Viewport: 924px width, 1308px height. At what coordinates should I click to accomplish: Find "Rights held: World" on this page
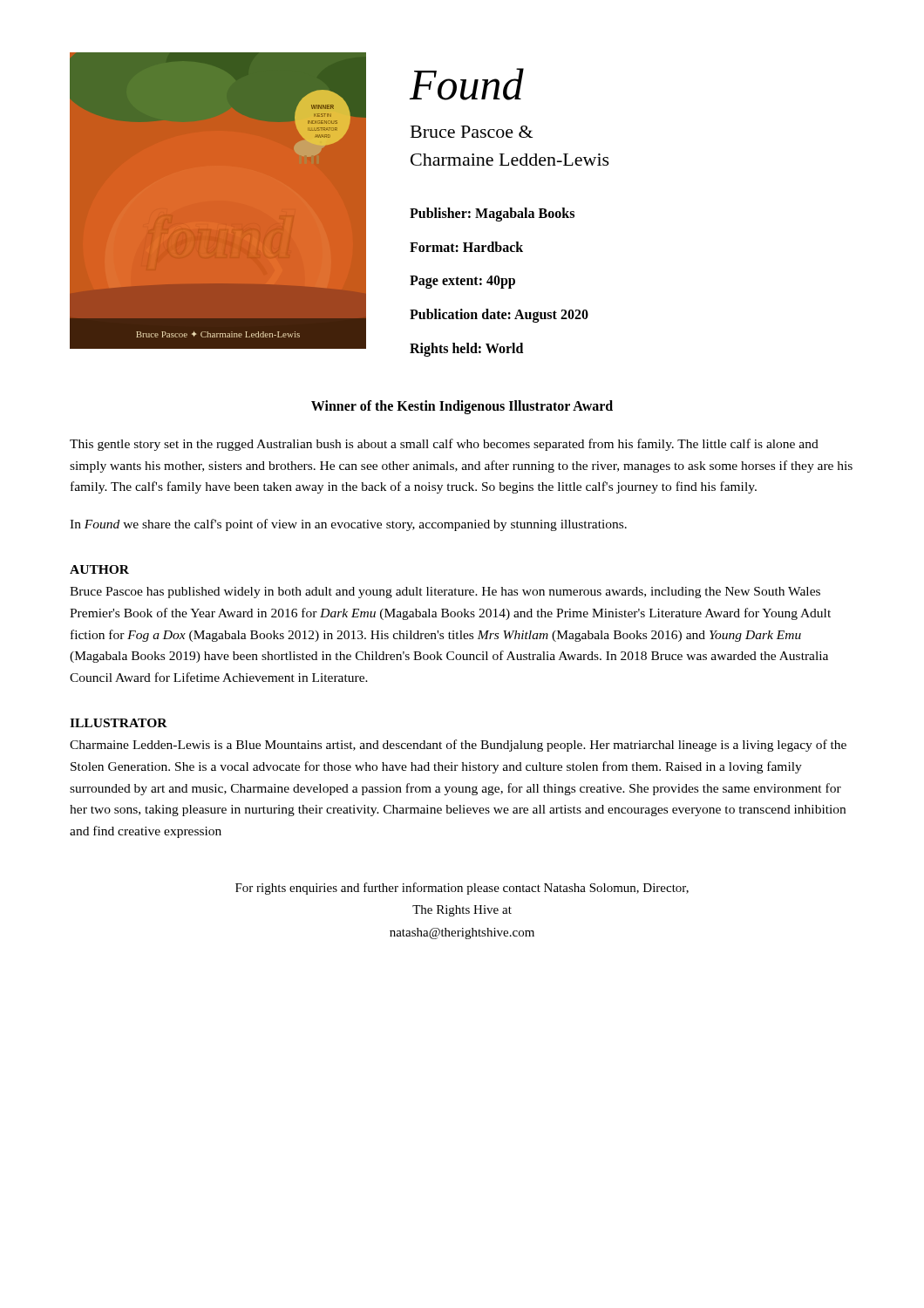(x=467, y=348)
